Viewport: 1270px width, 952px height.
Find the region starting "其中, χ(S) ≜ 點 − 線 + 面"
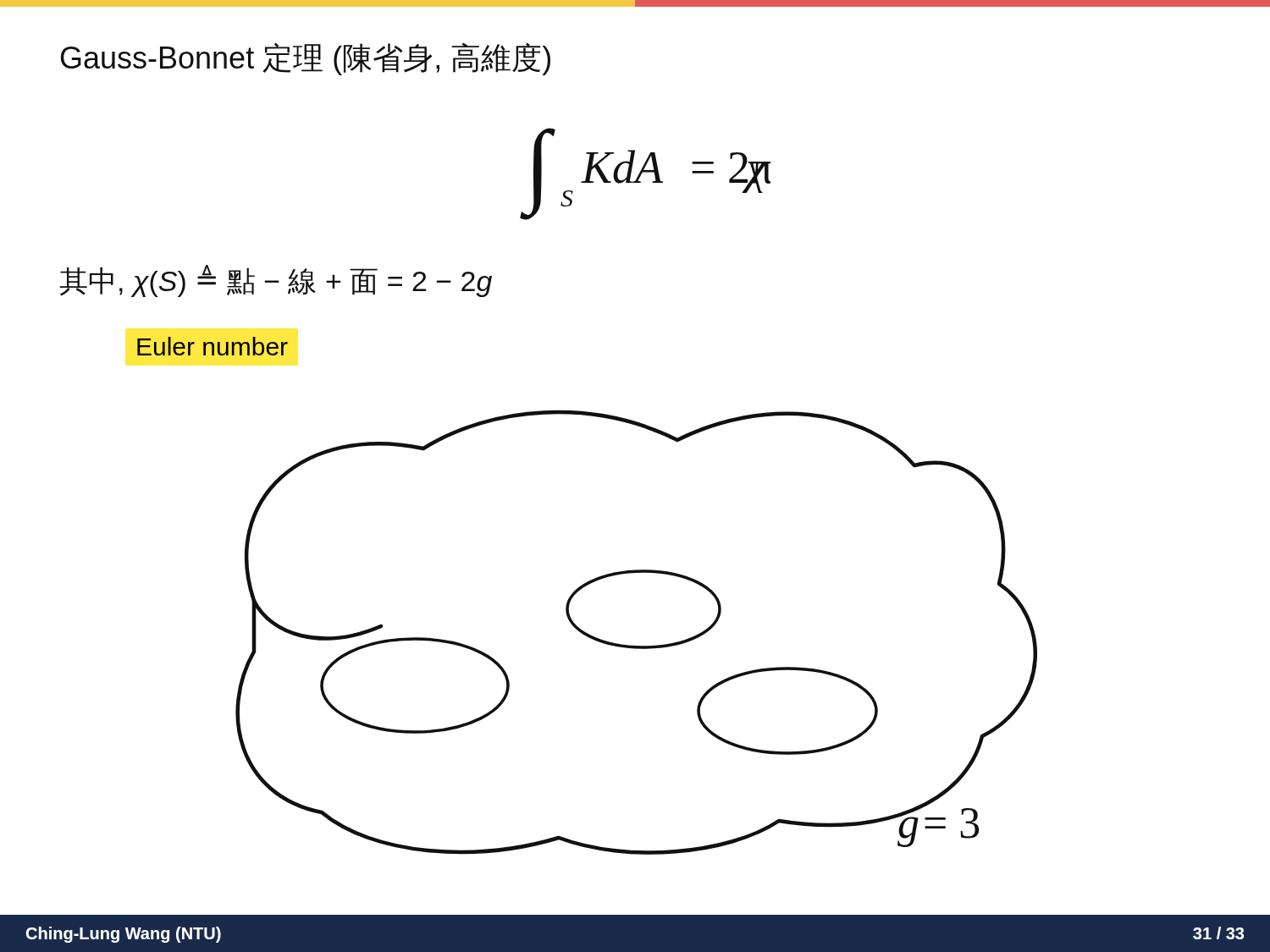pos(276,280)
